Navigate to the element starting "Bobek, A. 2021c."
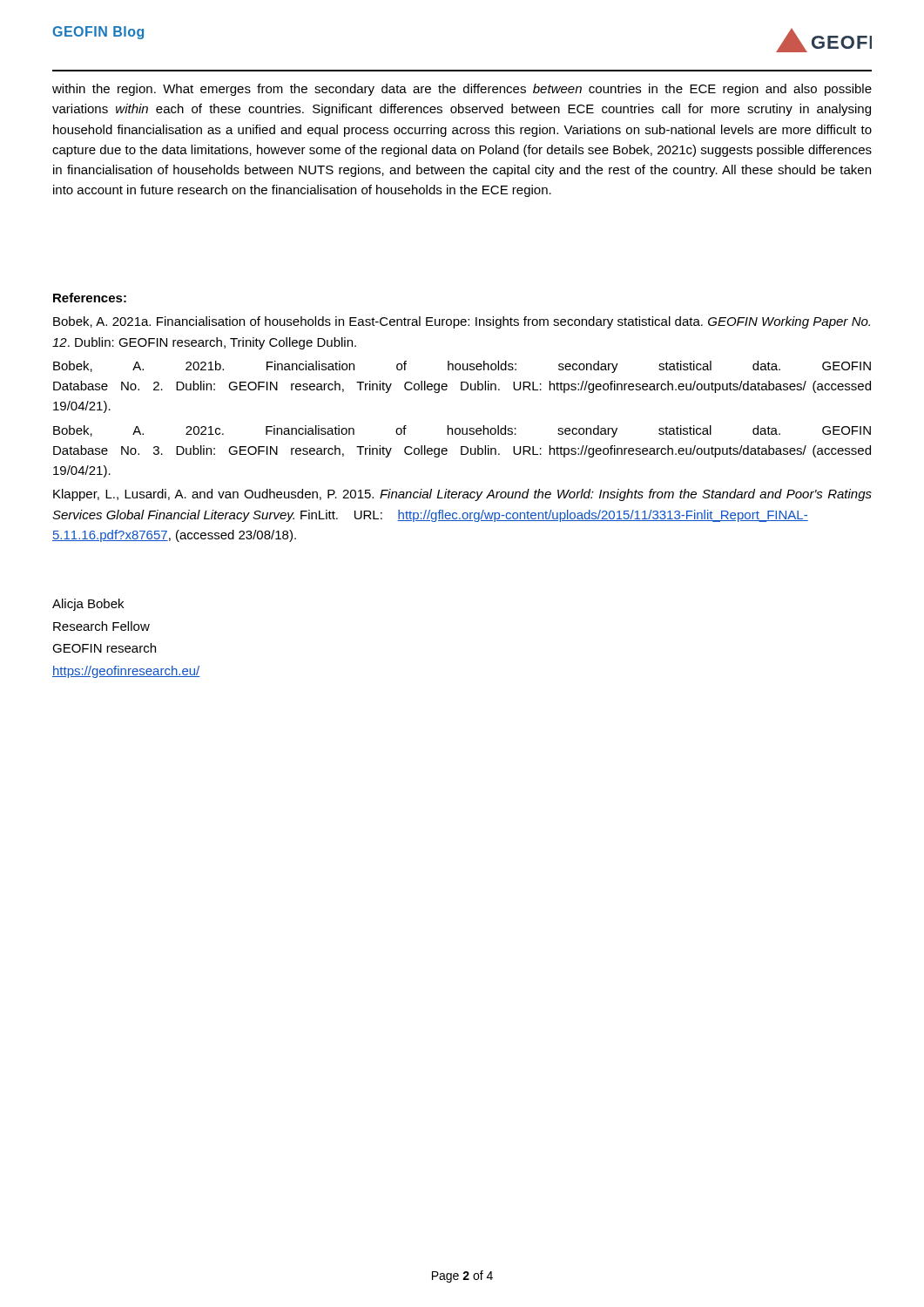The width and height of the screenshot is (924, 1307). (462, 450)
